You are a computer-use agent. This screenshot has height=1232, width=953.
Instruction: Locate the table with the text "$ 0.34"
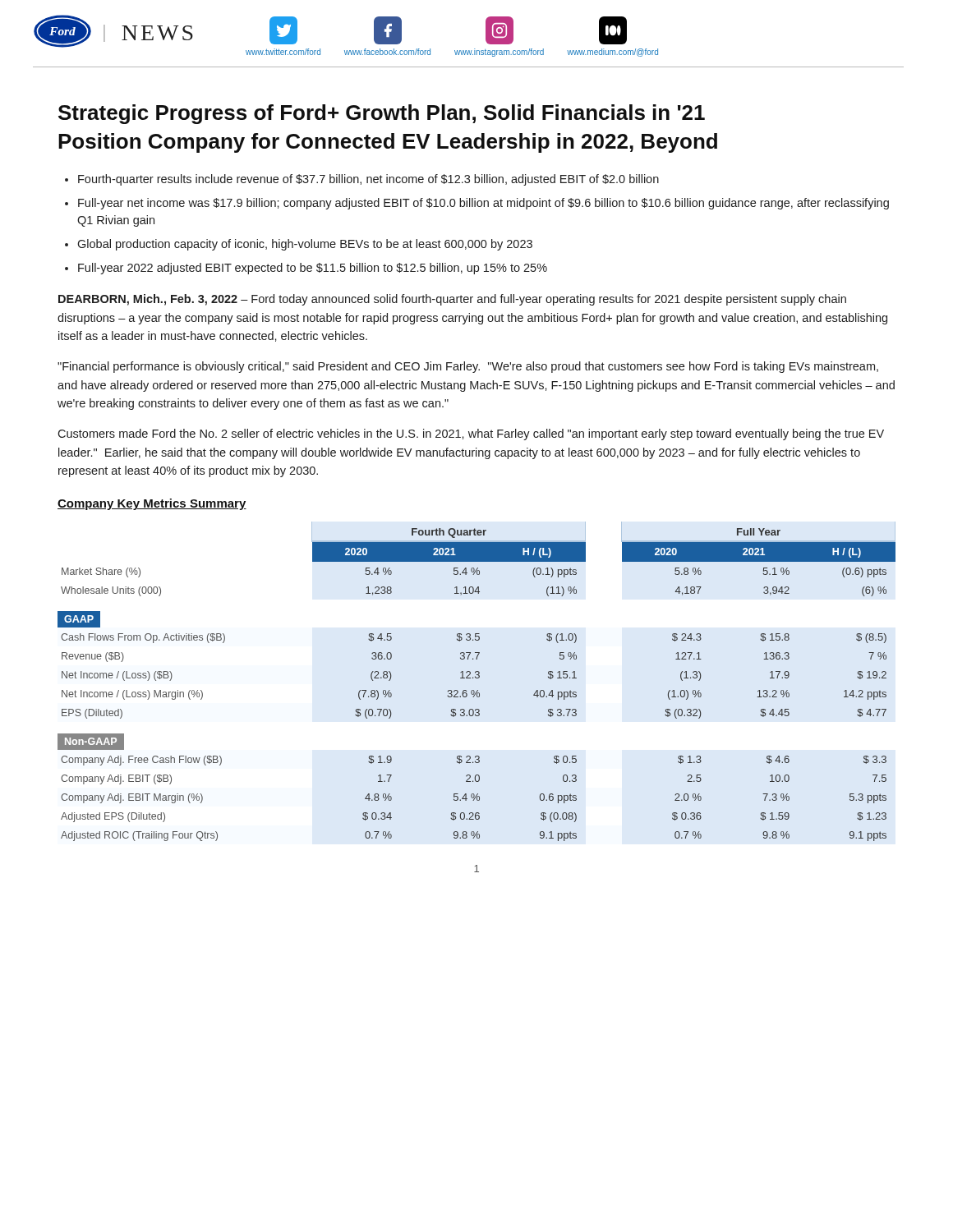click(x=476, y=683)
